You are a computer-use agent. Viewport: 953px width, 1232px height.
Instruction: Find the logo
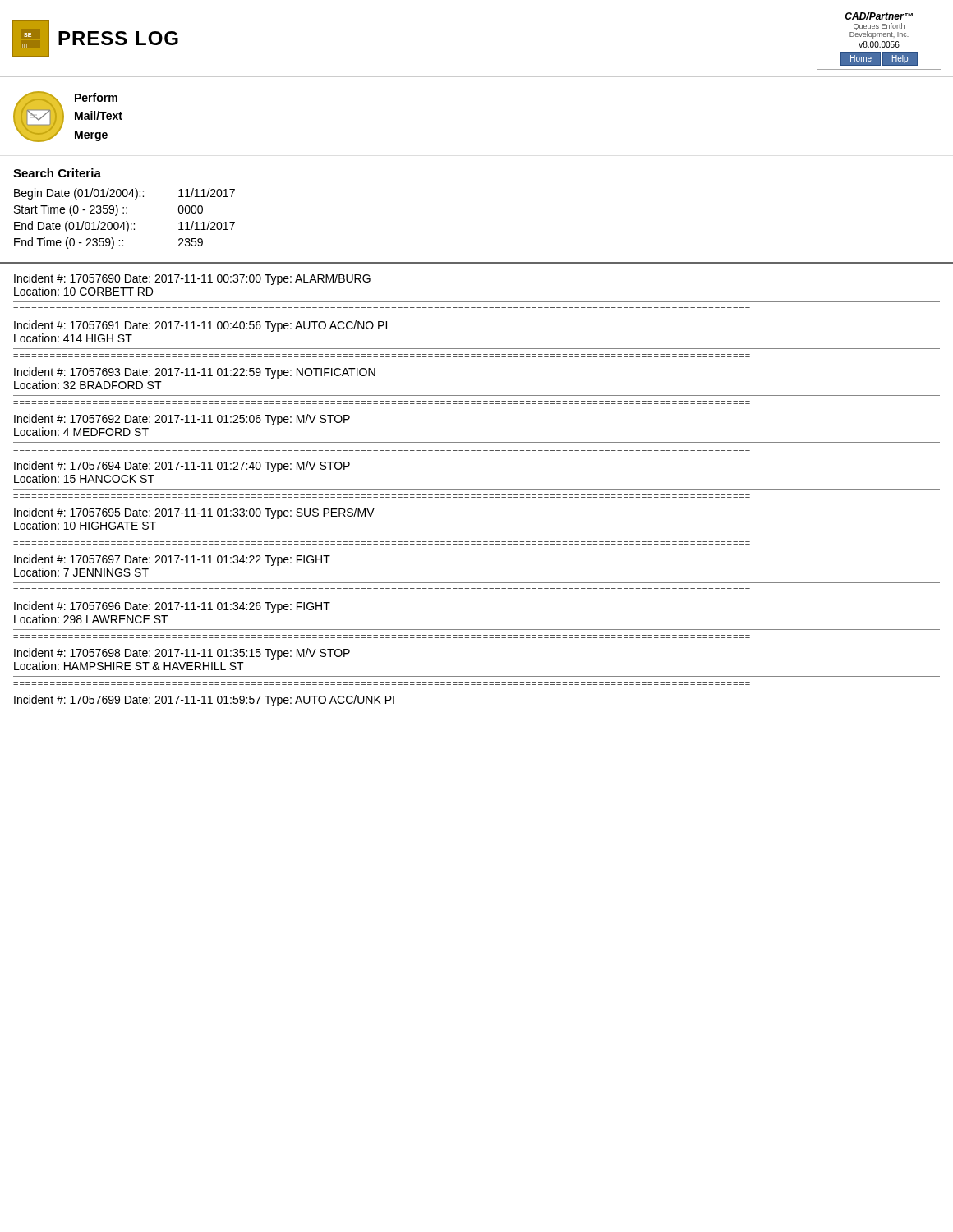click(476, 117)
